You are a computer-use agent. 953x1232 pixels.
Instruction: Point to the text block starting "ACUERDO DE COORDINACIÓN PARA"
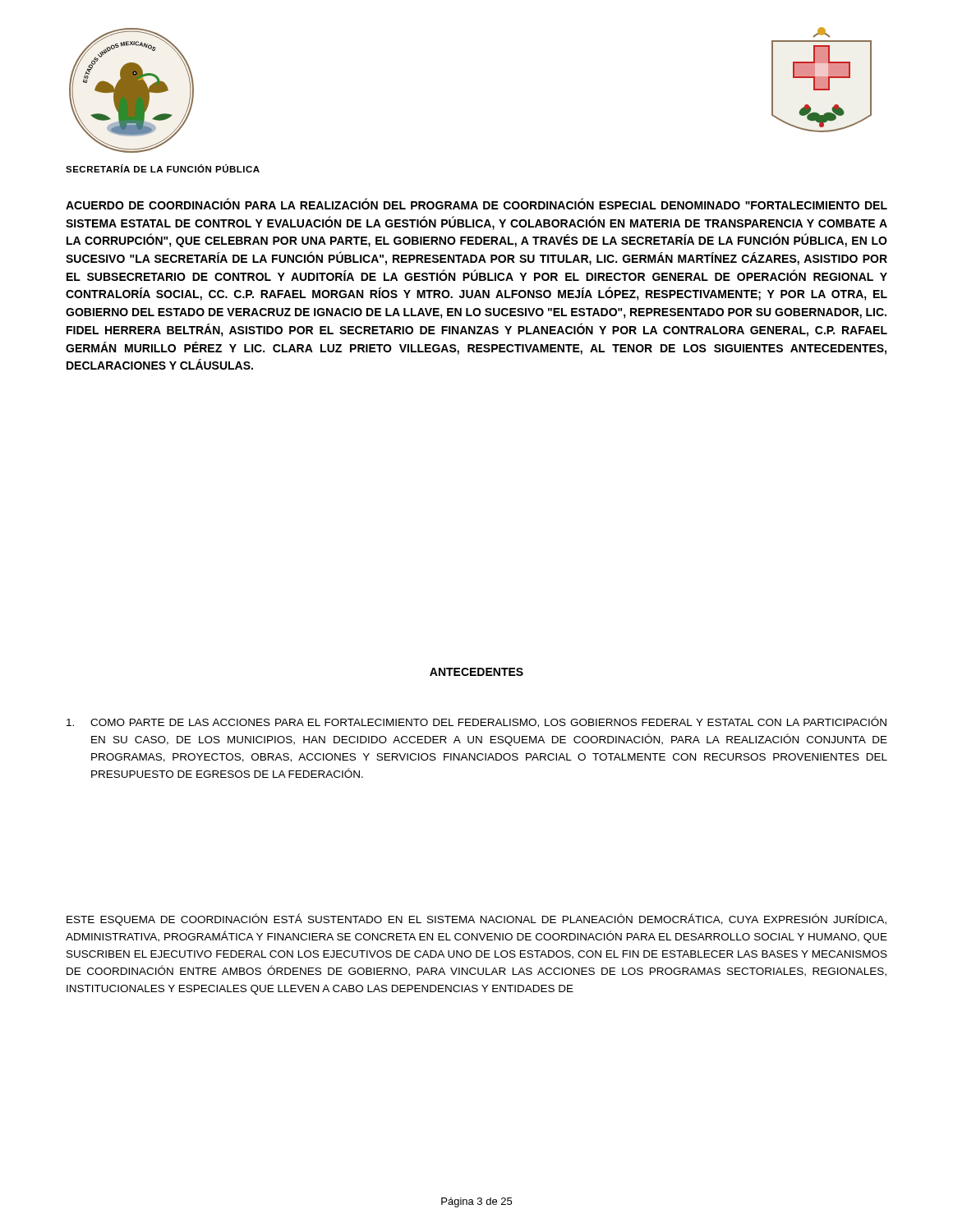point(476,285)
